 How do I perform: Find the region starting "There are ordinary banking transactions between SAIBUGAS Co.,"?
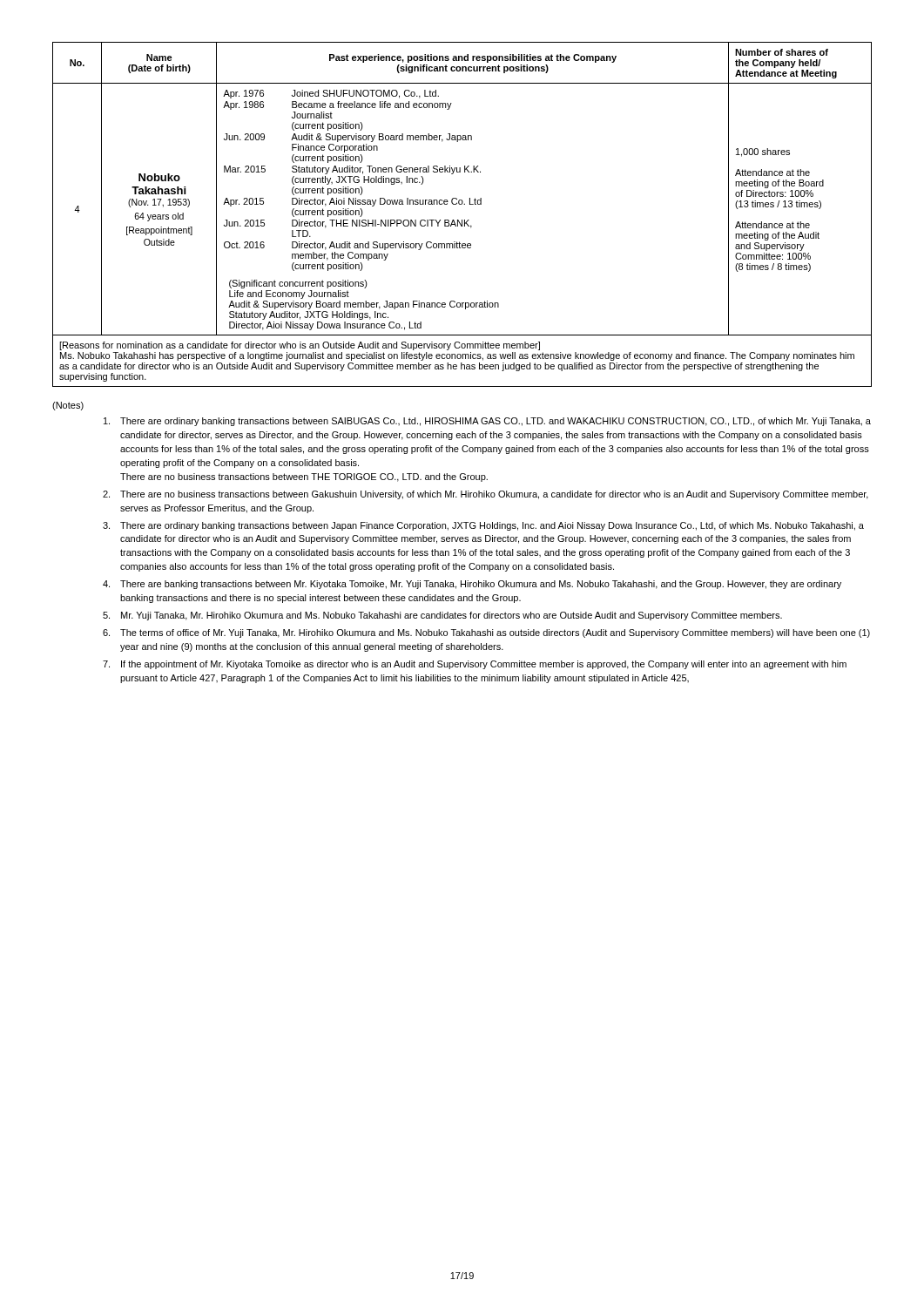462,449
